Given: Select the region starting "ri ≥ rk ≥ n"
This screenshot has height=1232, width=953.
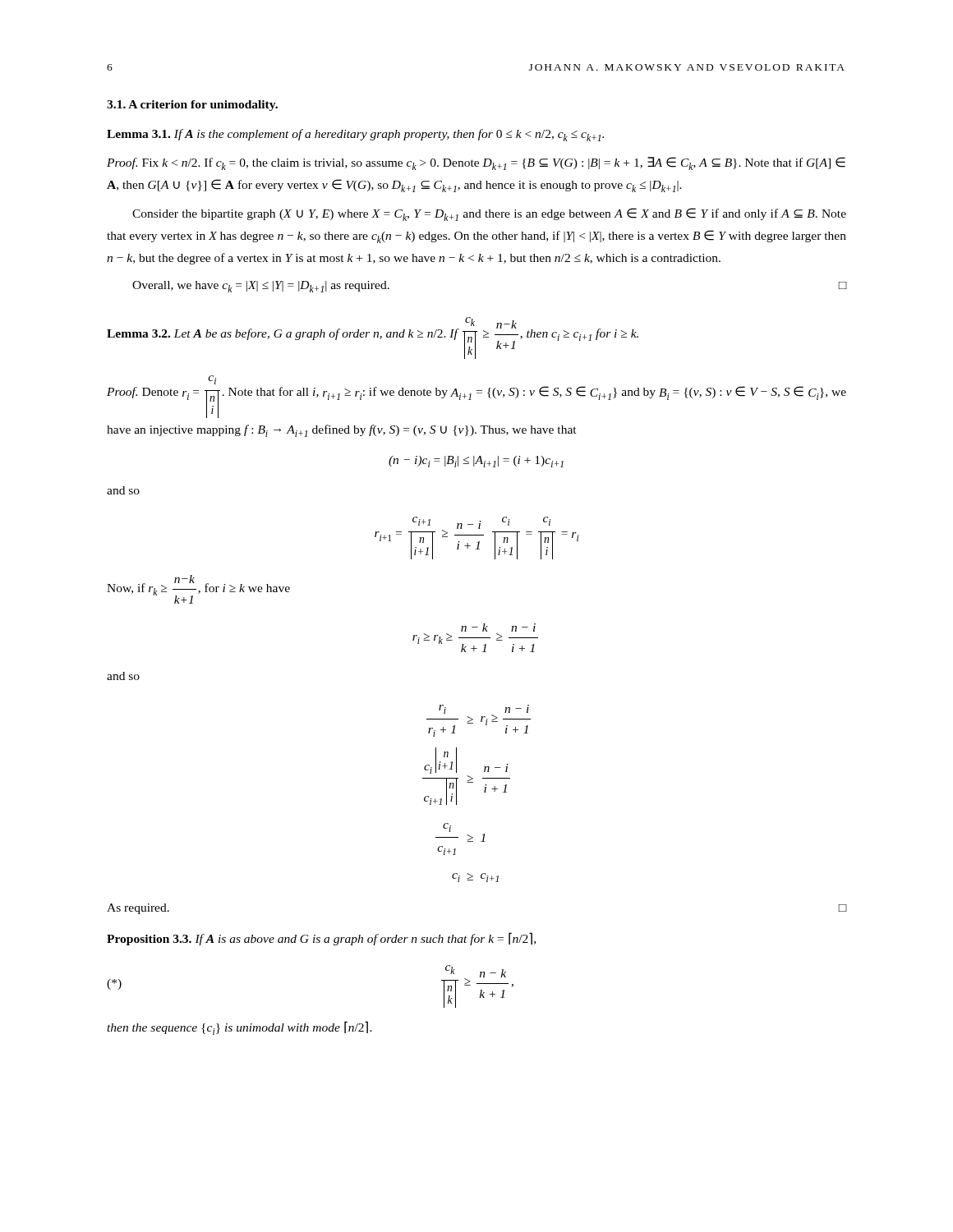Looking at the screenshot, I should click(475, 638).
